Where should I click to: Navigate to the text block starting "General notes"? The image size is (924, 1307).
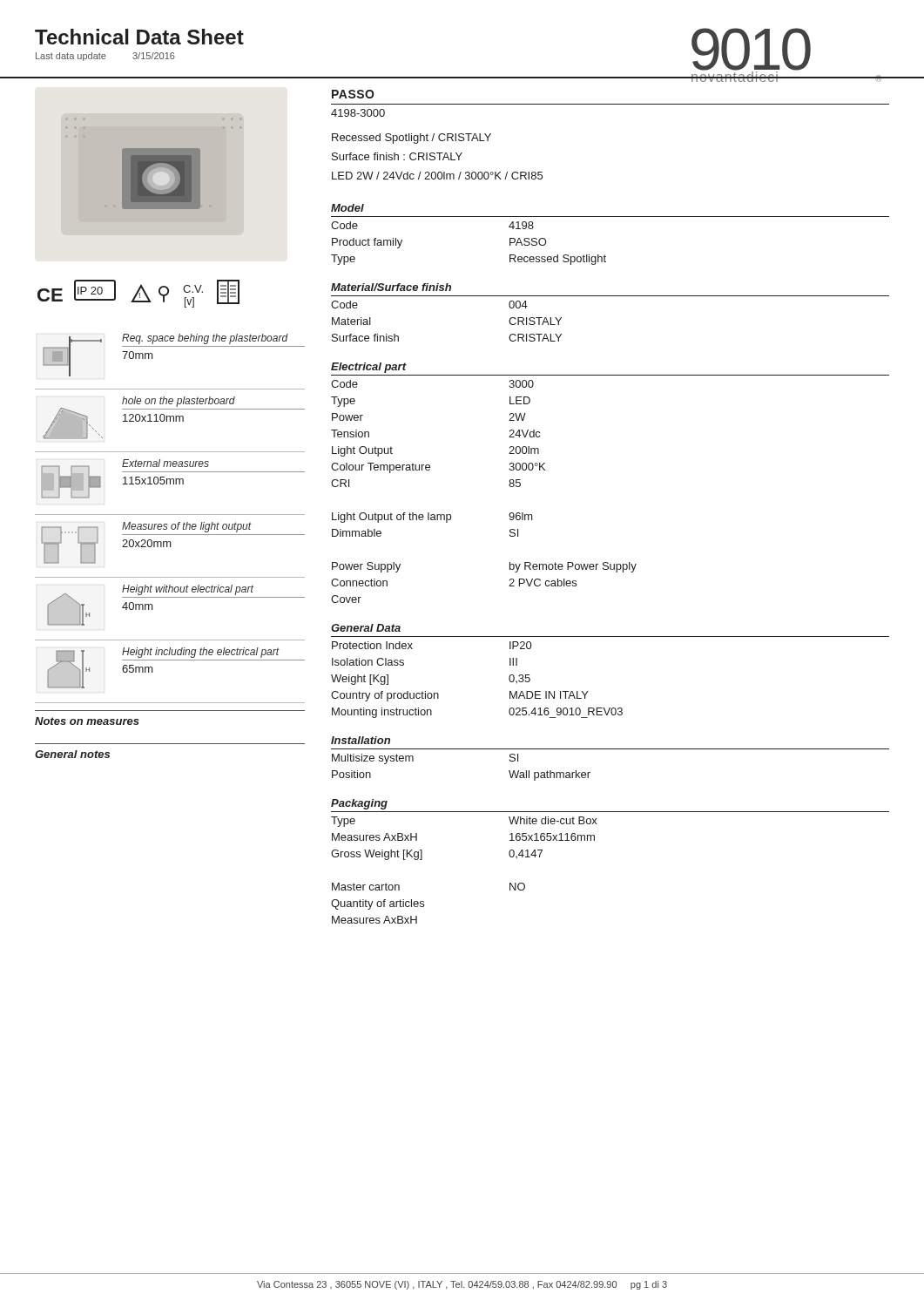click(170, 754)
